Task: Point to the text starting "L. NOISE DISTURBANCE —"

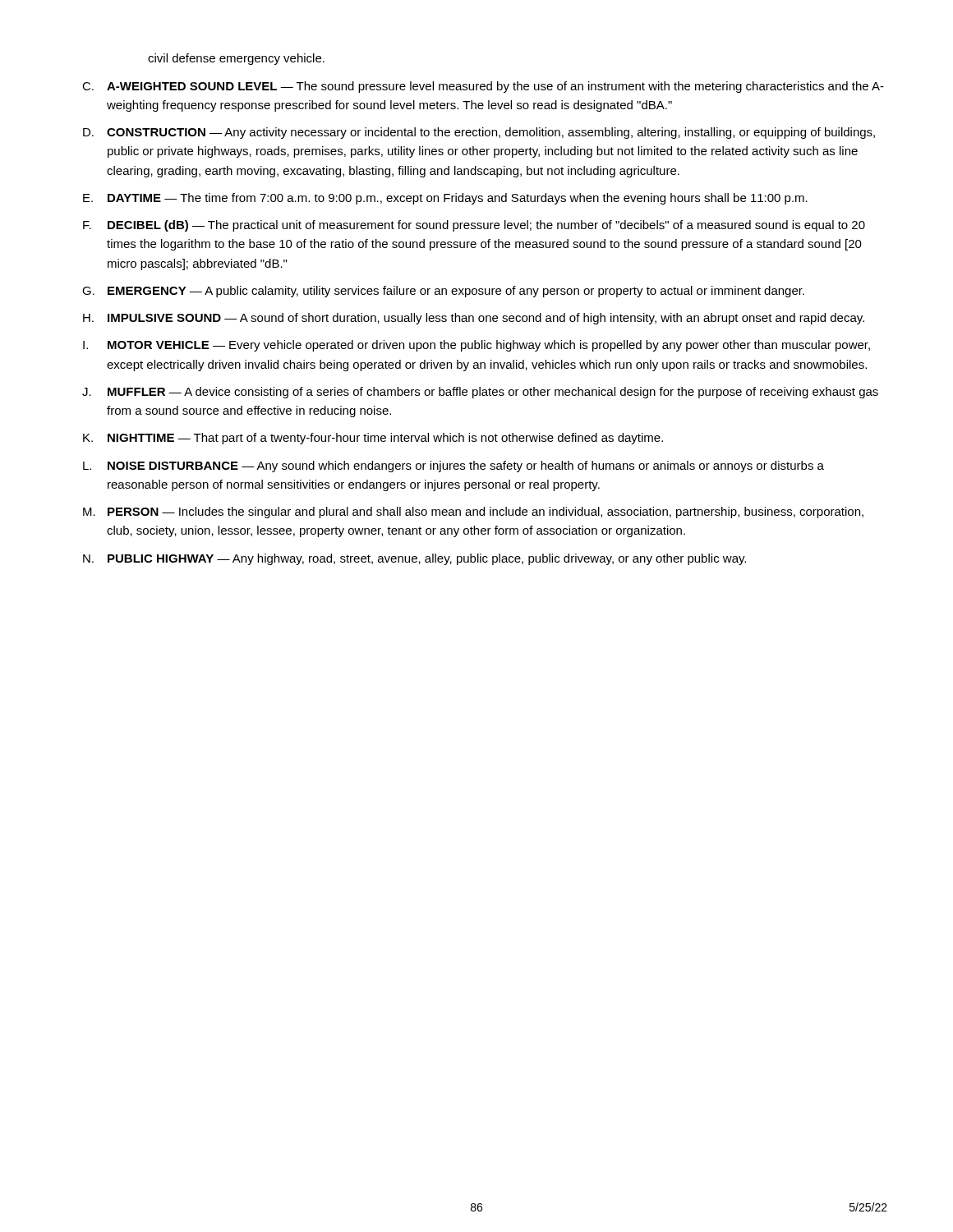Action: coord(485,475)
